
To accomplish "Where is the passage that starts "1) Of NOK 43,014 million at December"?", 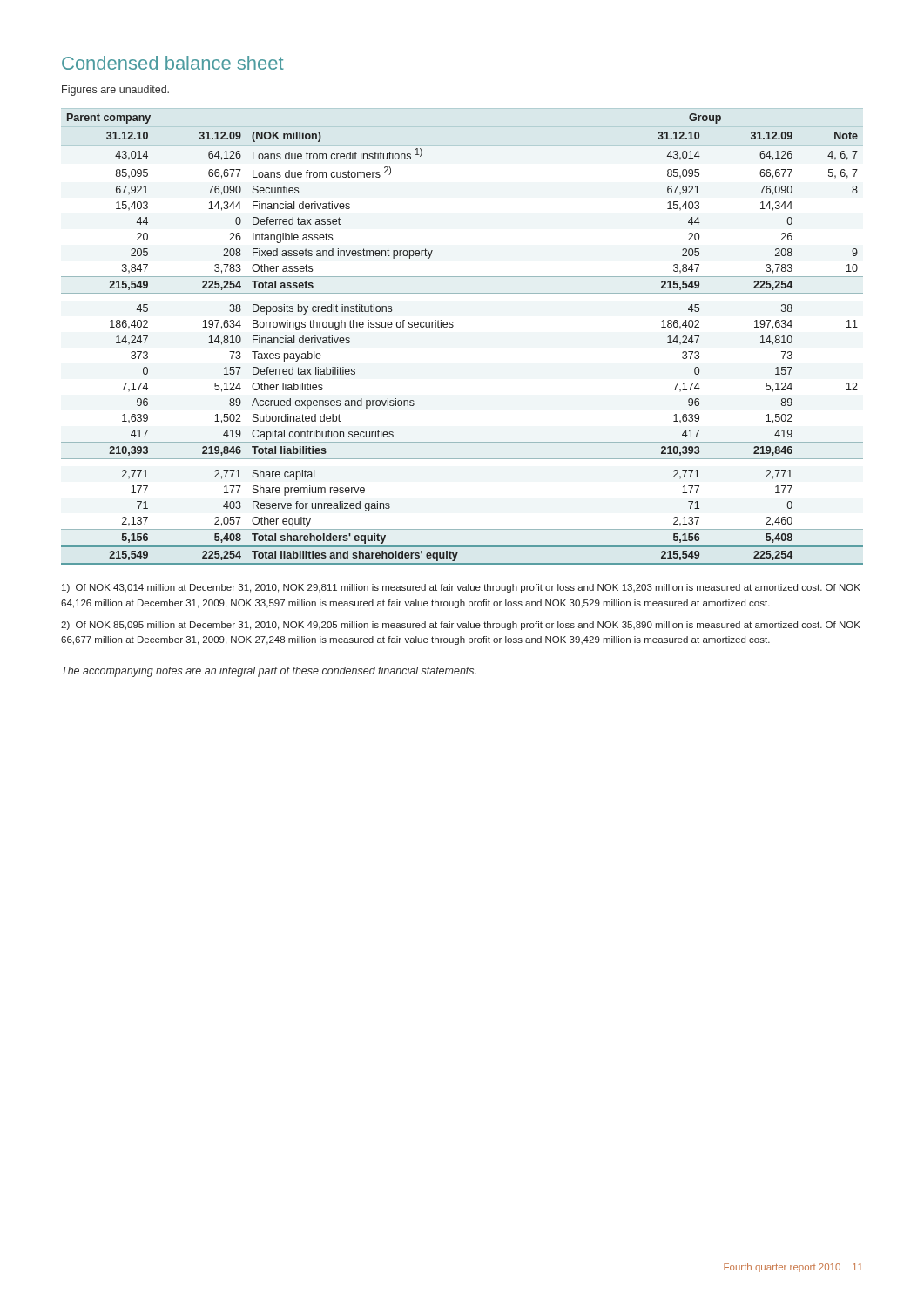I will coord(462,596).
